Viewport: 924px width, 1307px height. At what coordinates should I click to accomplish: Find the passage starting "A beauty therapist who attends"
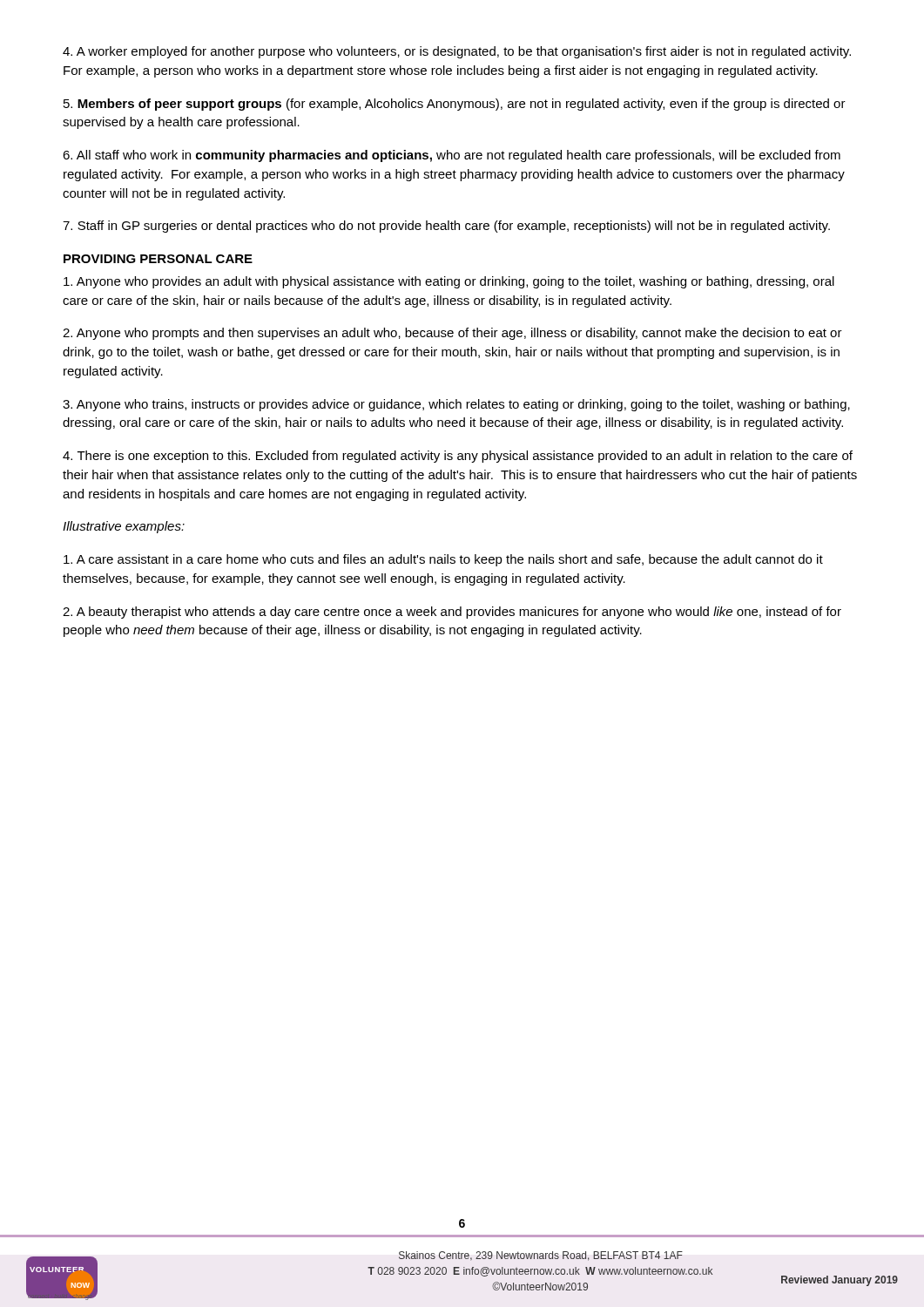452,620
